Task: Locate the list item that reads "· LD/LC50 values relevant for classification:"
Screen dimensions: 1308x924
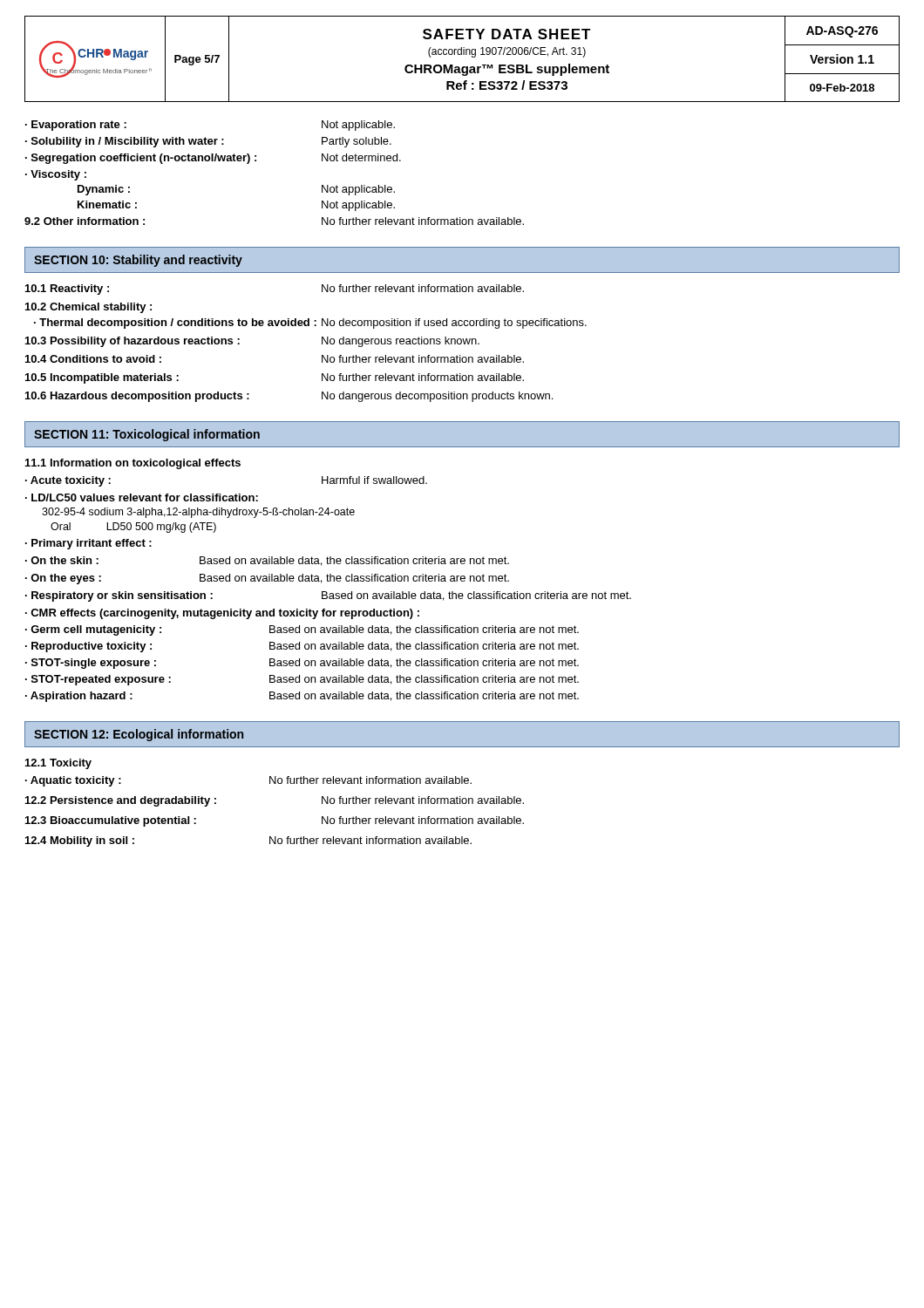Action: click(142, 497)
